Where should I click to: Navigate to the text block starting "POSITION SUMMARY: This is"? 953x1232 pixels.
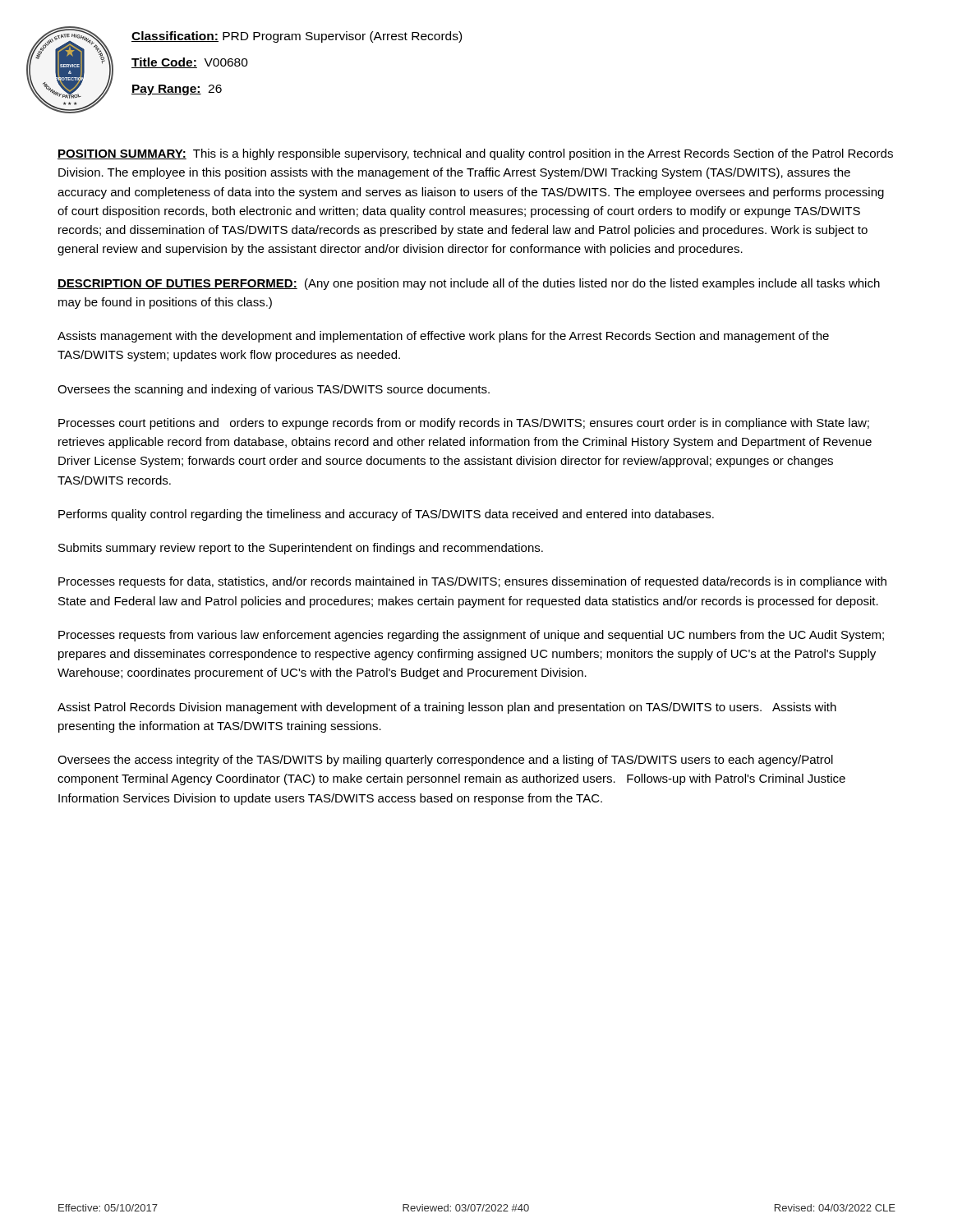475,201
